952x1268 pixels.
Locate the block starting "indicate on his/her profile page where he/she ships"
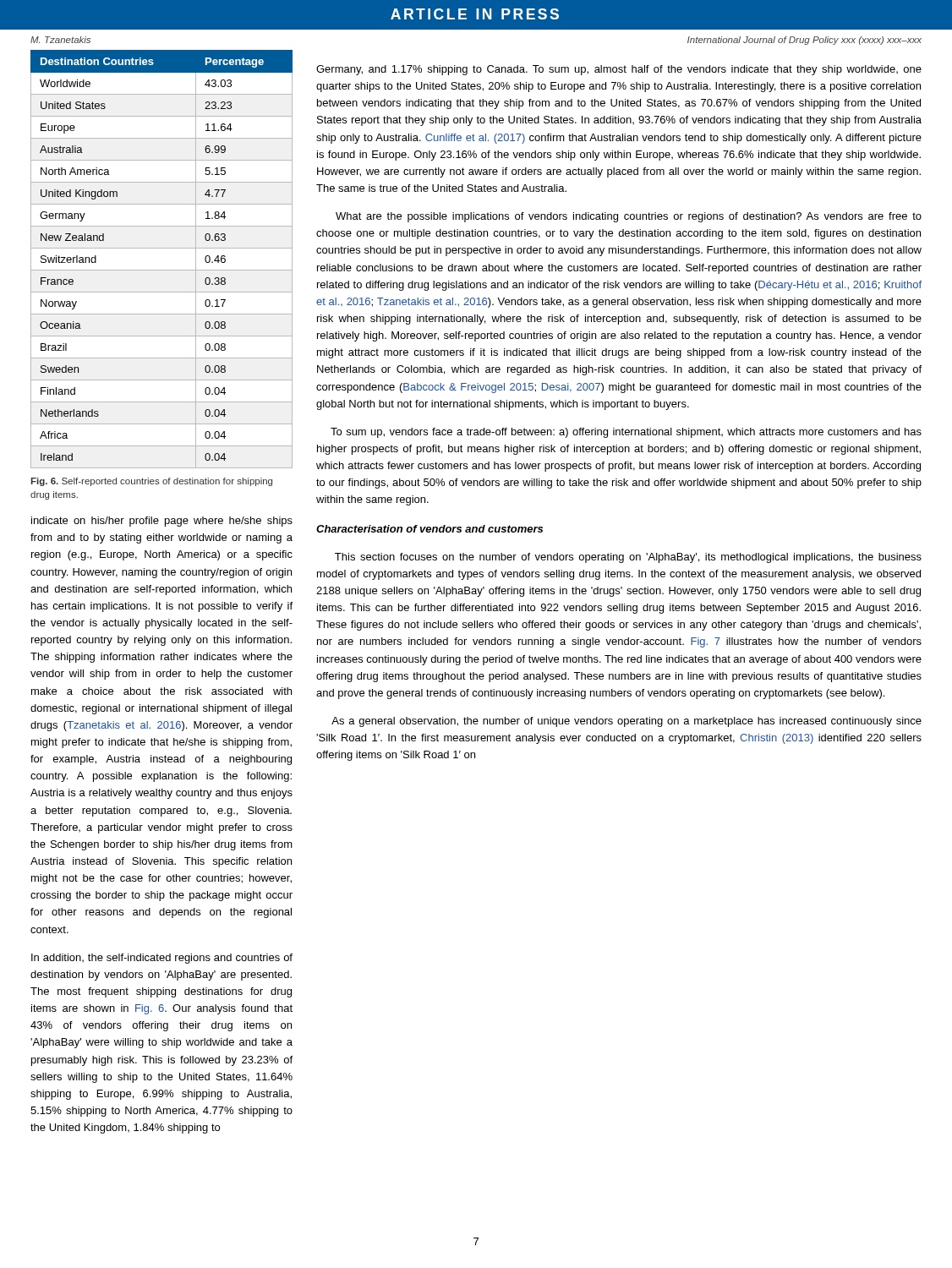click(x=162, y=824)
